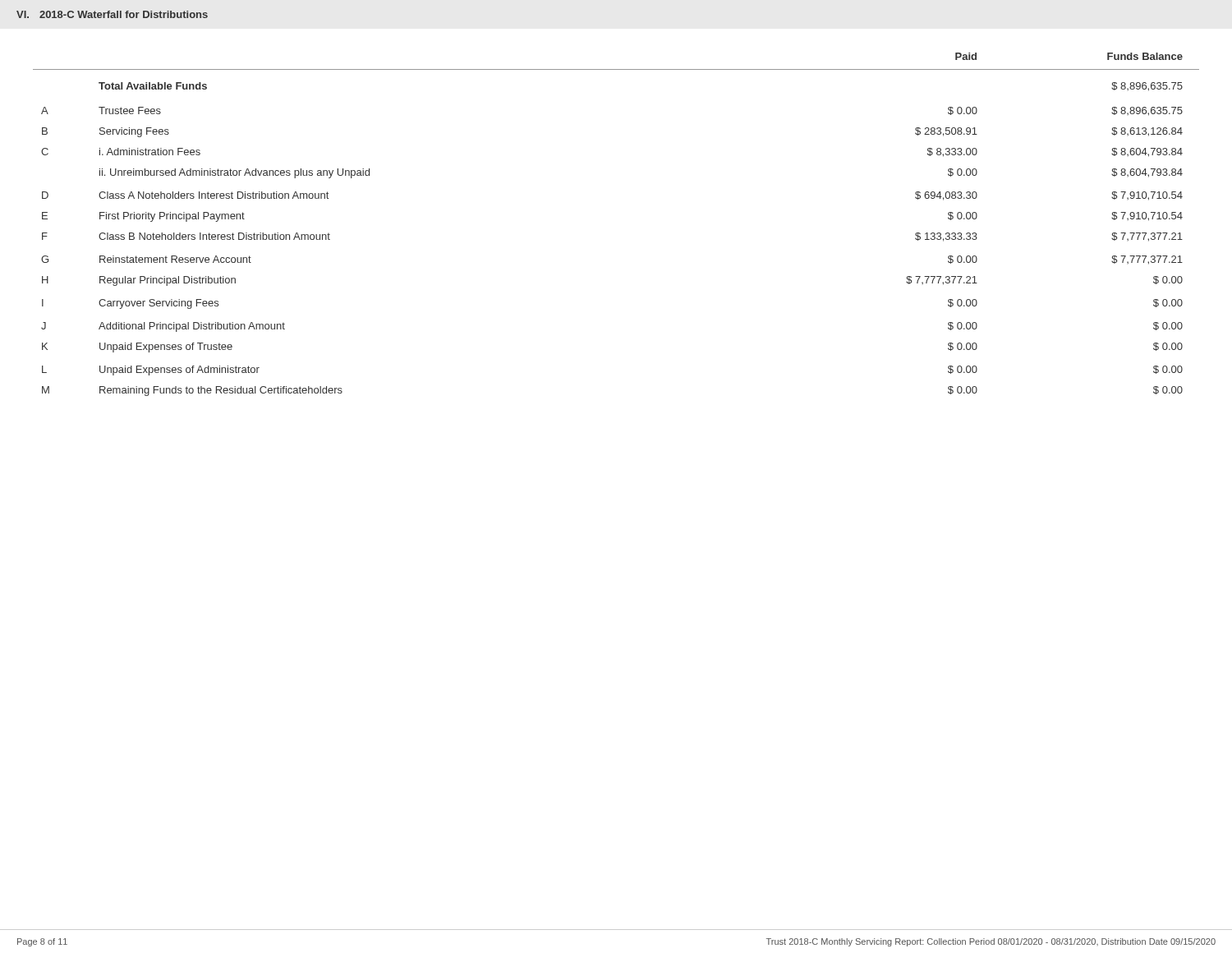Click on the table containing "Class A Noteholders Interest Distribution"
This screenshot has height=953, width=1232.
click(616, 223)
